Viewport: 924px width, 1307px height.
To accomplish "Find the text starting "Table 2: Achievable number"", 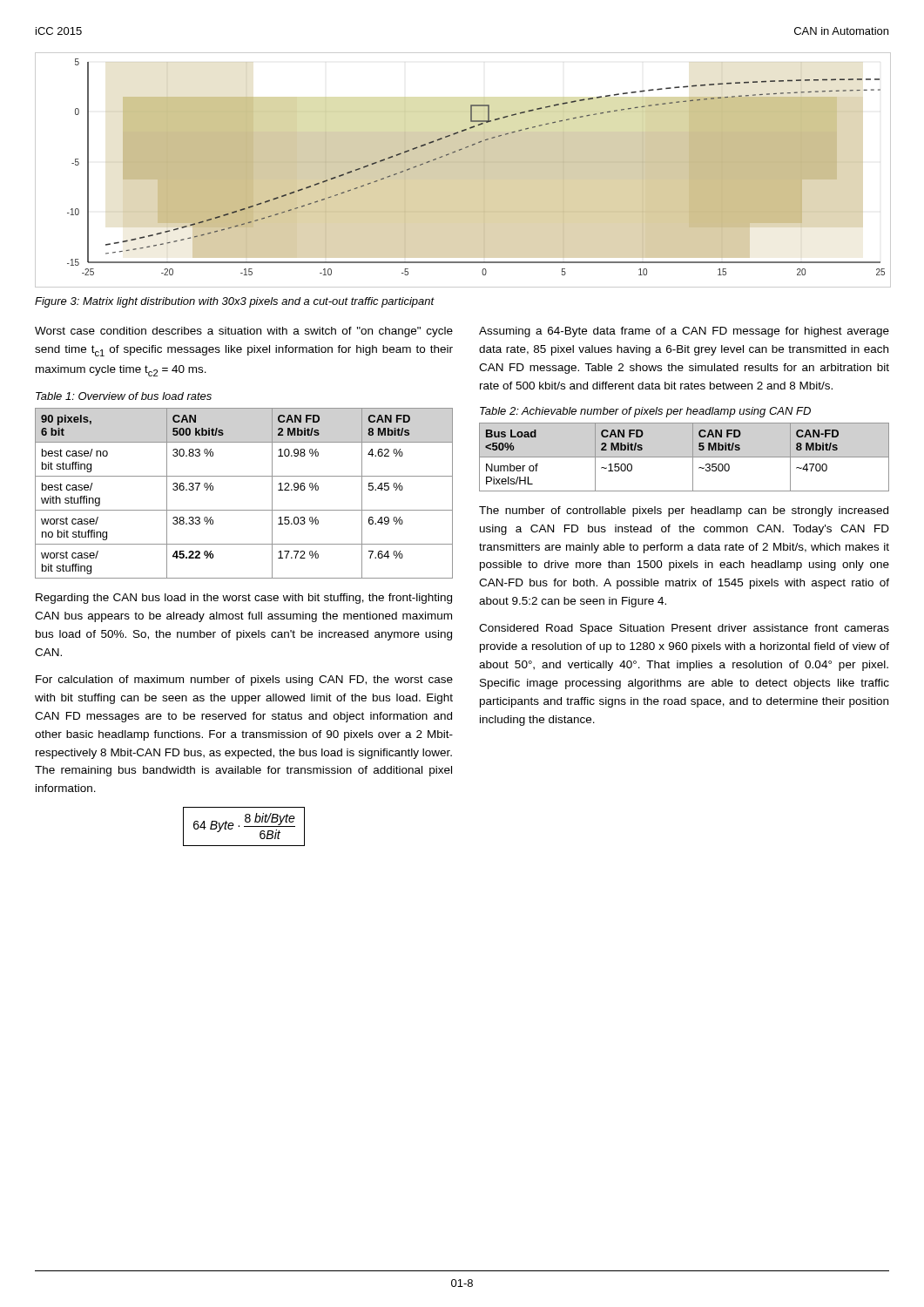I will (645, 411).
